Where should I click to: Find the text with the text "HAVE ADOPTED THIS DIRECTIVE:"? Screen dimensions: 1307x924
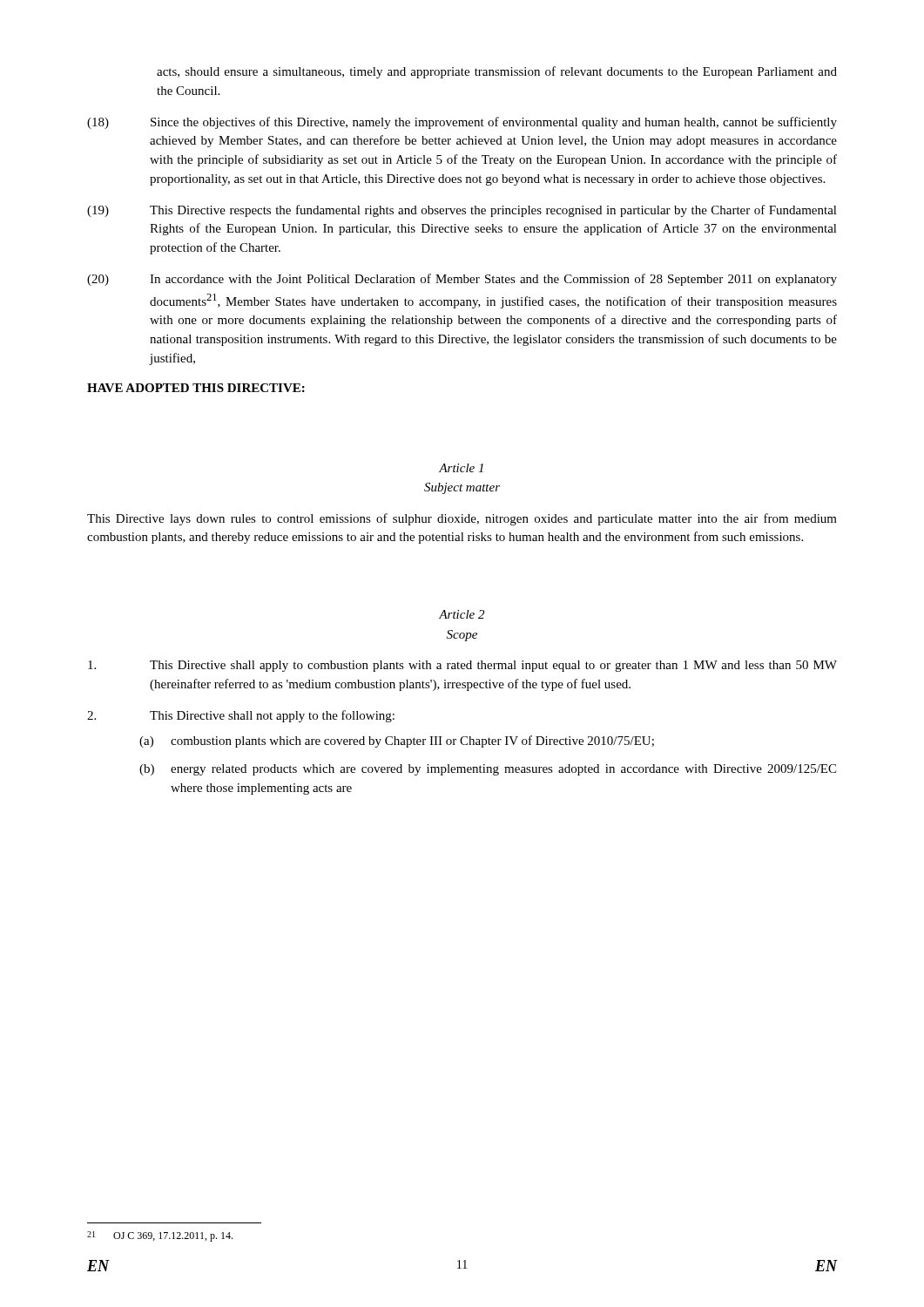pyautogui.click(x=196, y=387)
